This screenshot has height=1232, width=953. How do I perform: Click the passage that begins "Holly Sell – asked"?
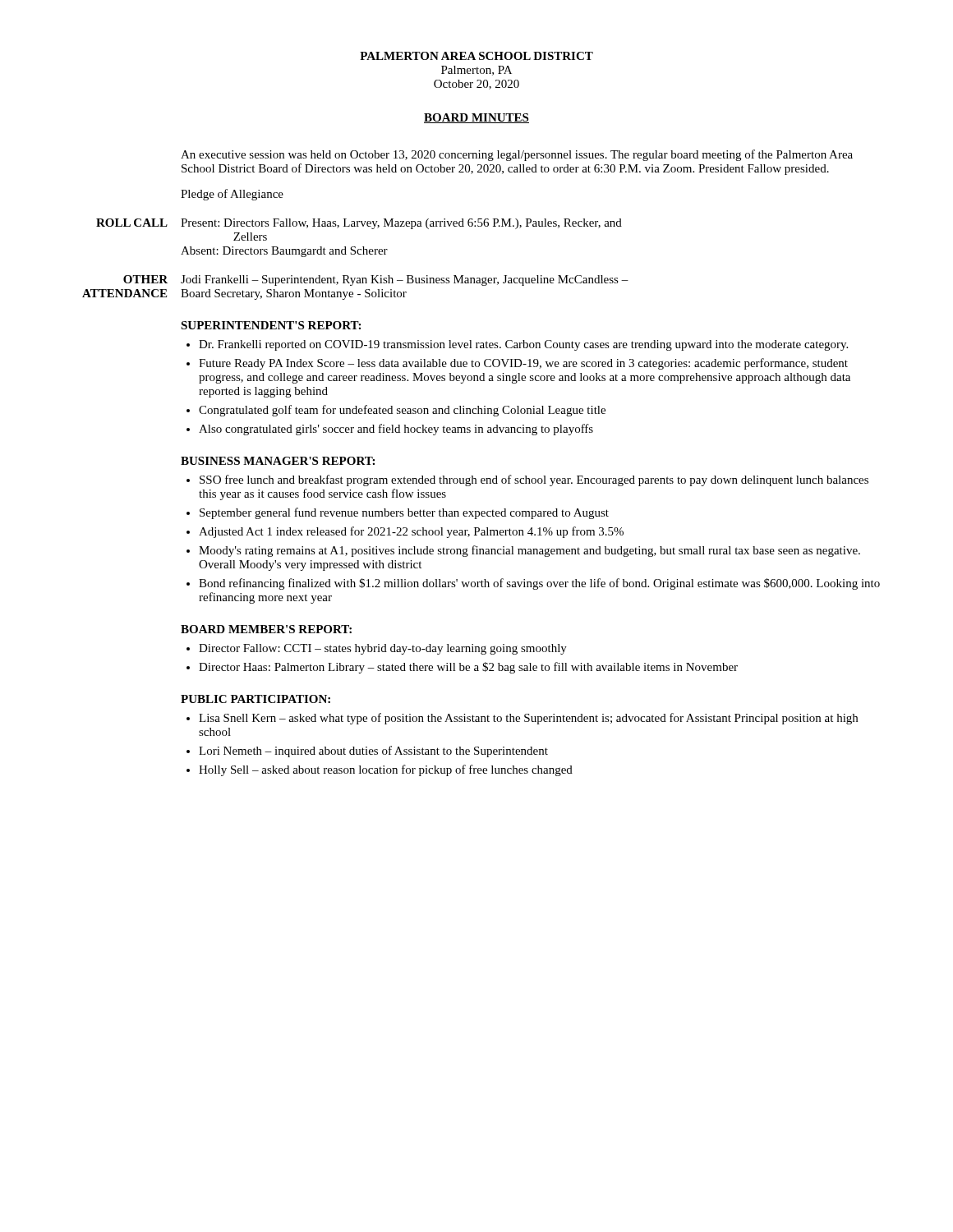pos(386,770)
